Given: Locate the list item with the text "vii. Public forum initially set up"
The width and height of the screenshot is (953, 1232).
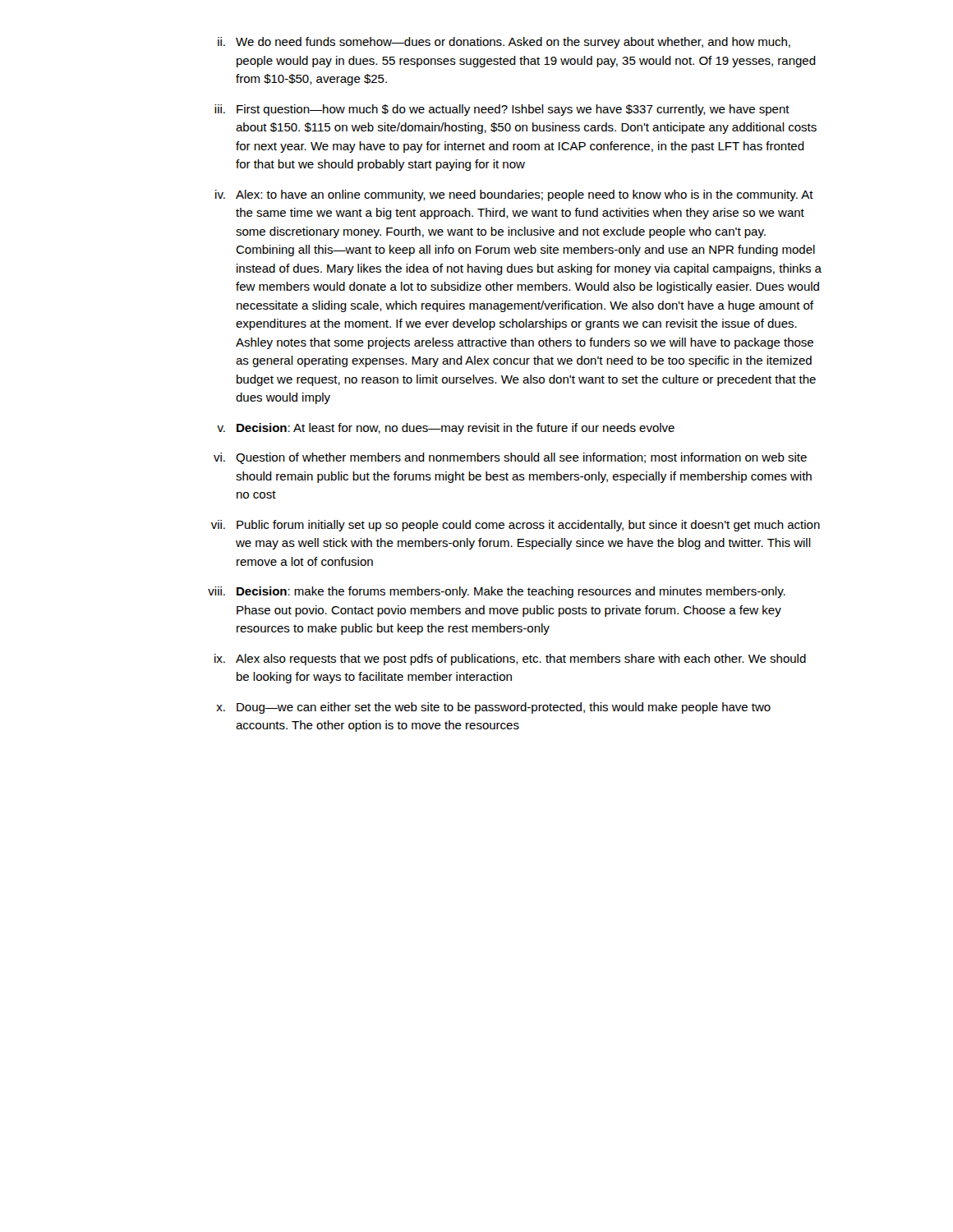Looking at the screenshot, I should [x=501, y=543].
